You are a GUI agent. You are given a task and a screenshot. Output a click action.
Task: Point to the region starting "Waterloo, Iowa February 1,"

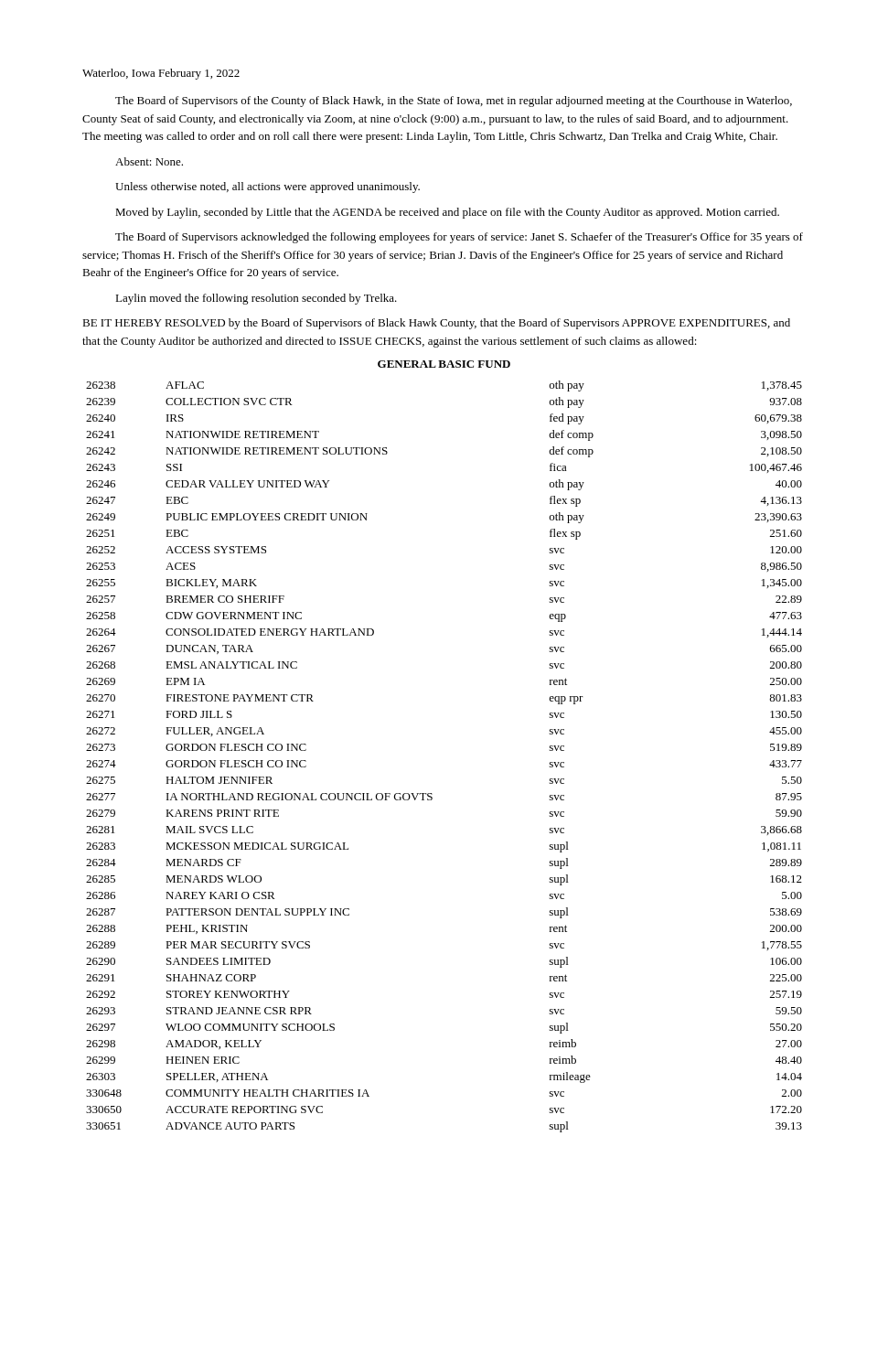pos(161,73)
